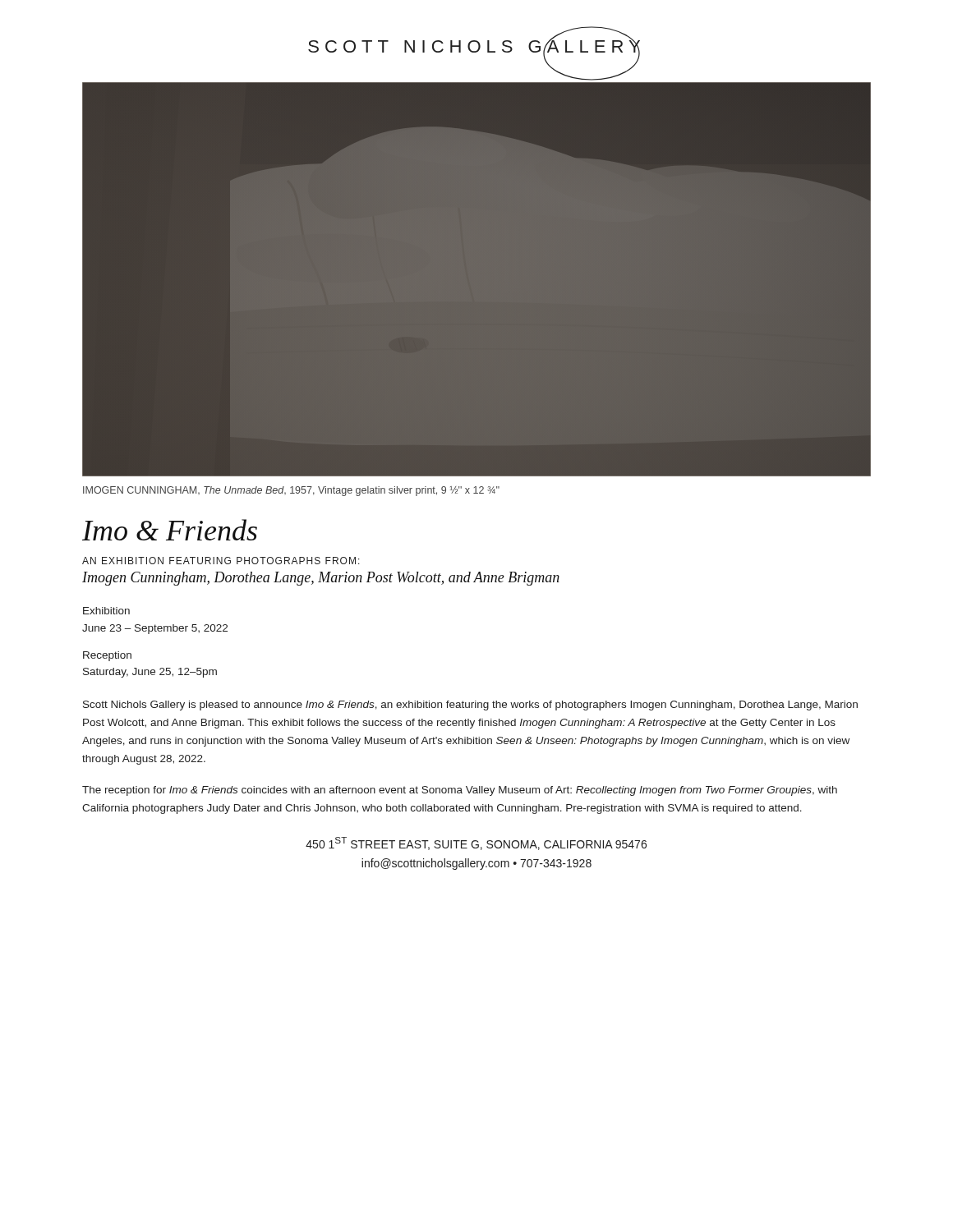Select the title that says "Imo & Friends"
This screenshot has height=1232, width=953.
click(170, 530)
